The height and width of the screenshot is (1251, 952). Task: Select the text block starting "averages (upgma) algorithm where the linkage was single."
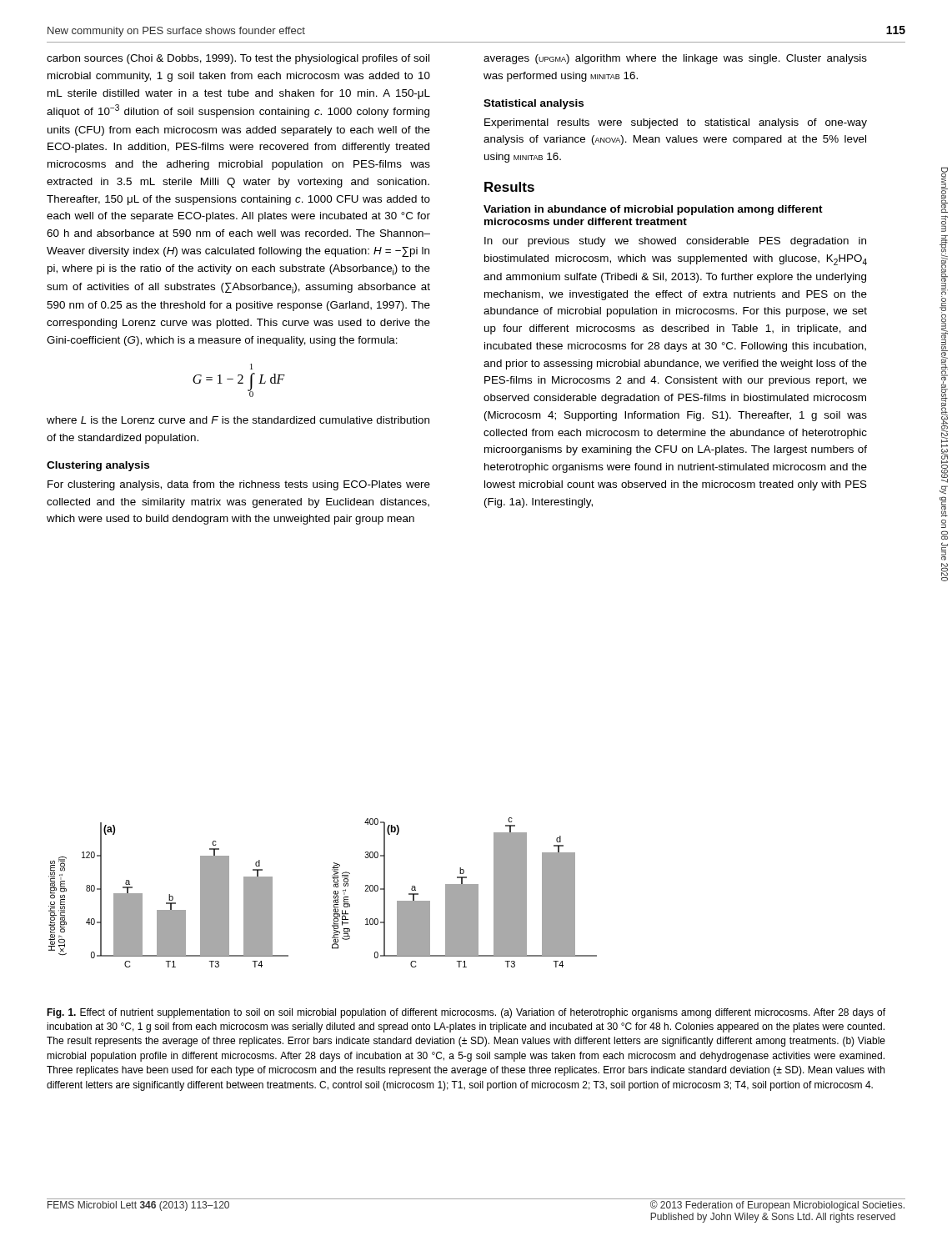coord(675,67)
